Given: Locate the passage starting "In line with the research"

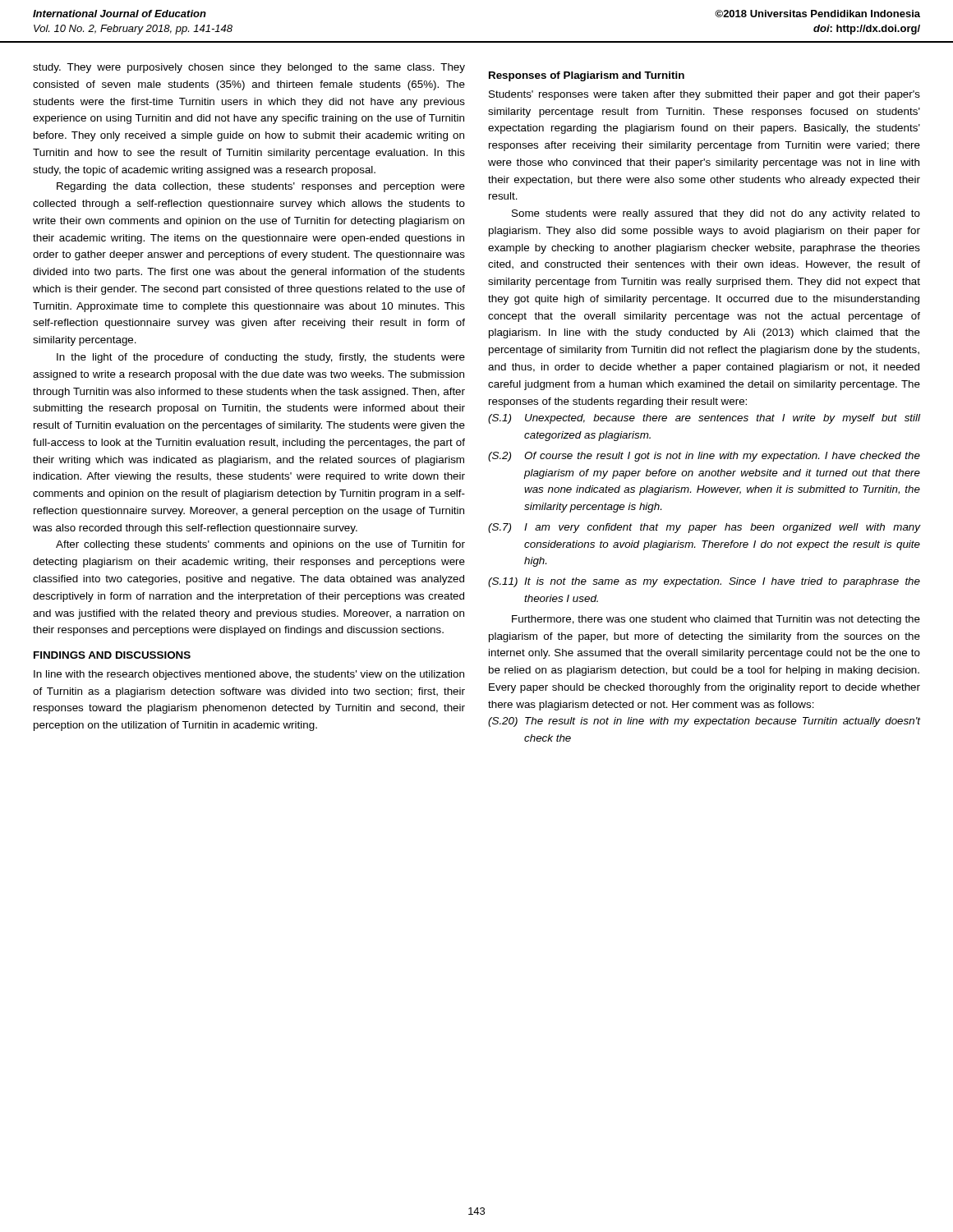Looking at the screenshot, I should 249,700.
